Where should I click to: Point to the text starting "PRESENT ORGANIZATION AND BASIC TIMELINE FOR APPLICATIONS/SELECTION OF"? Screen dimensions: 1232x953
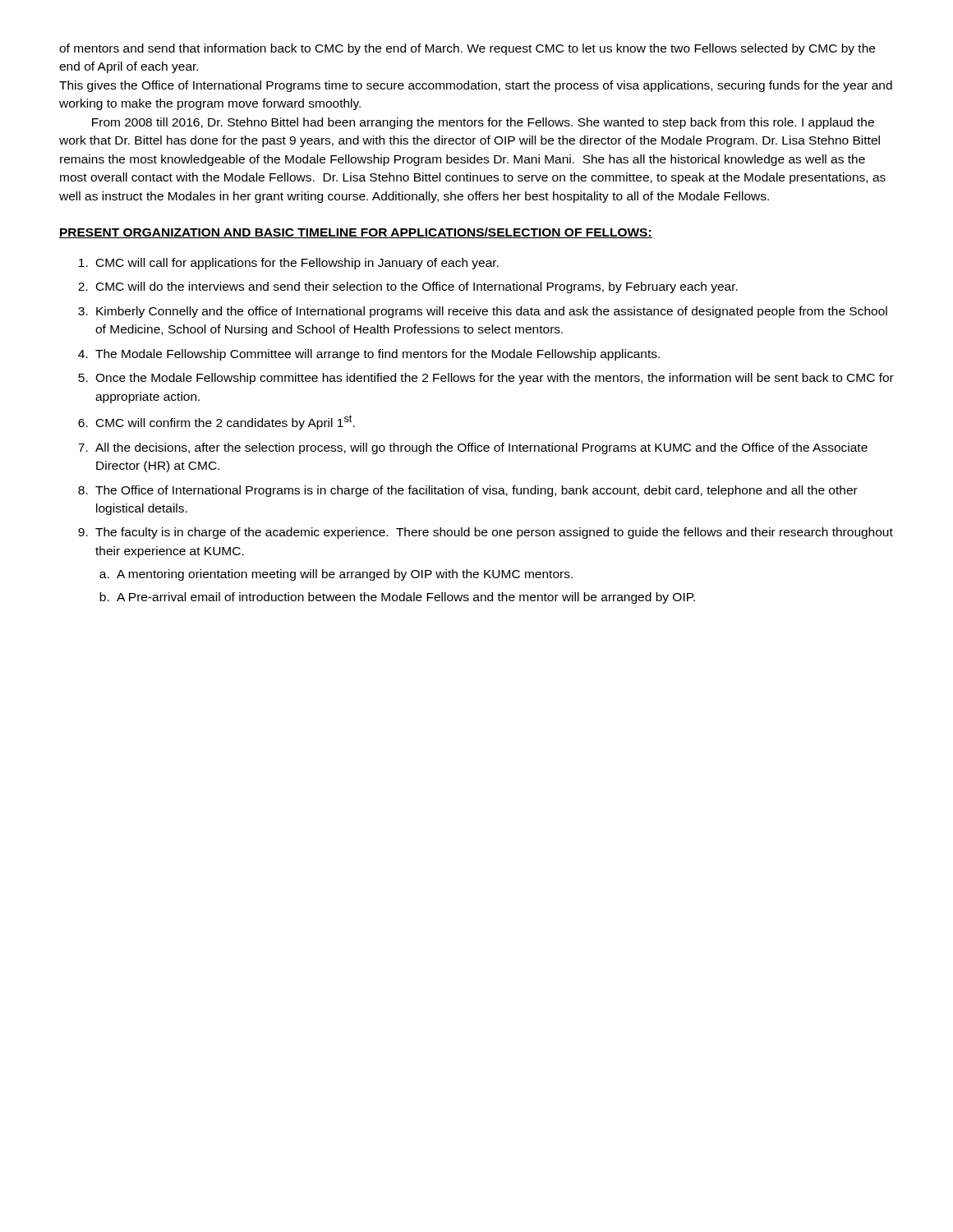tap(356, 232)
